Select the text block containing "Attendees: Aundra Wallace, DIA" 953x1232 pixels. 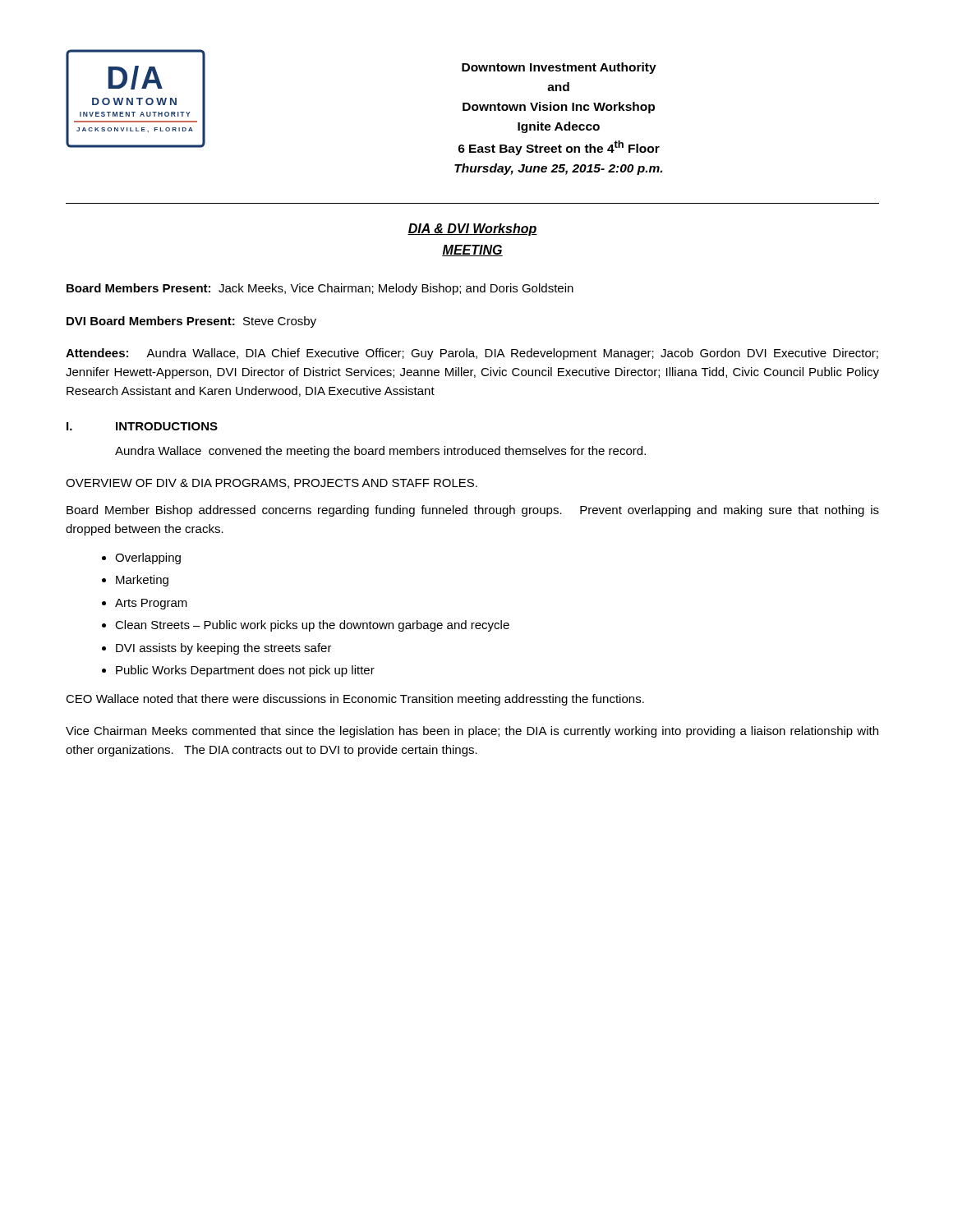click(472, 372)
